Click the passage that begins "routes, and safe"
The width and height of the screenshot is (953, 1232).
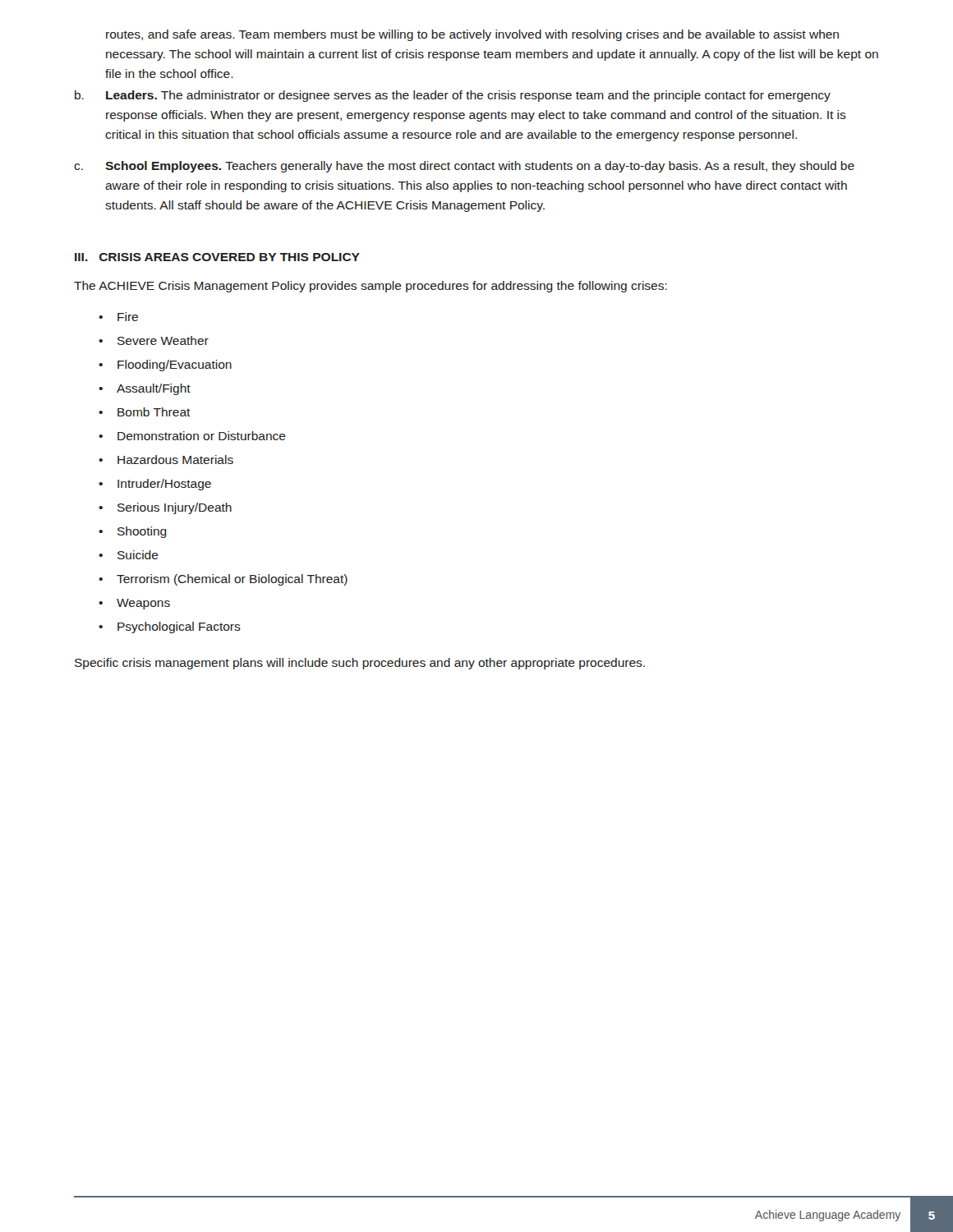coord(476,54)
